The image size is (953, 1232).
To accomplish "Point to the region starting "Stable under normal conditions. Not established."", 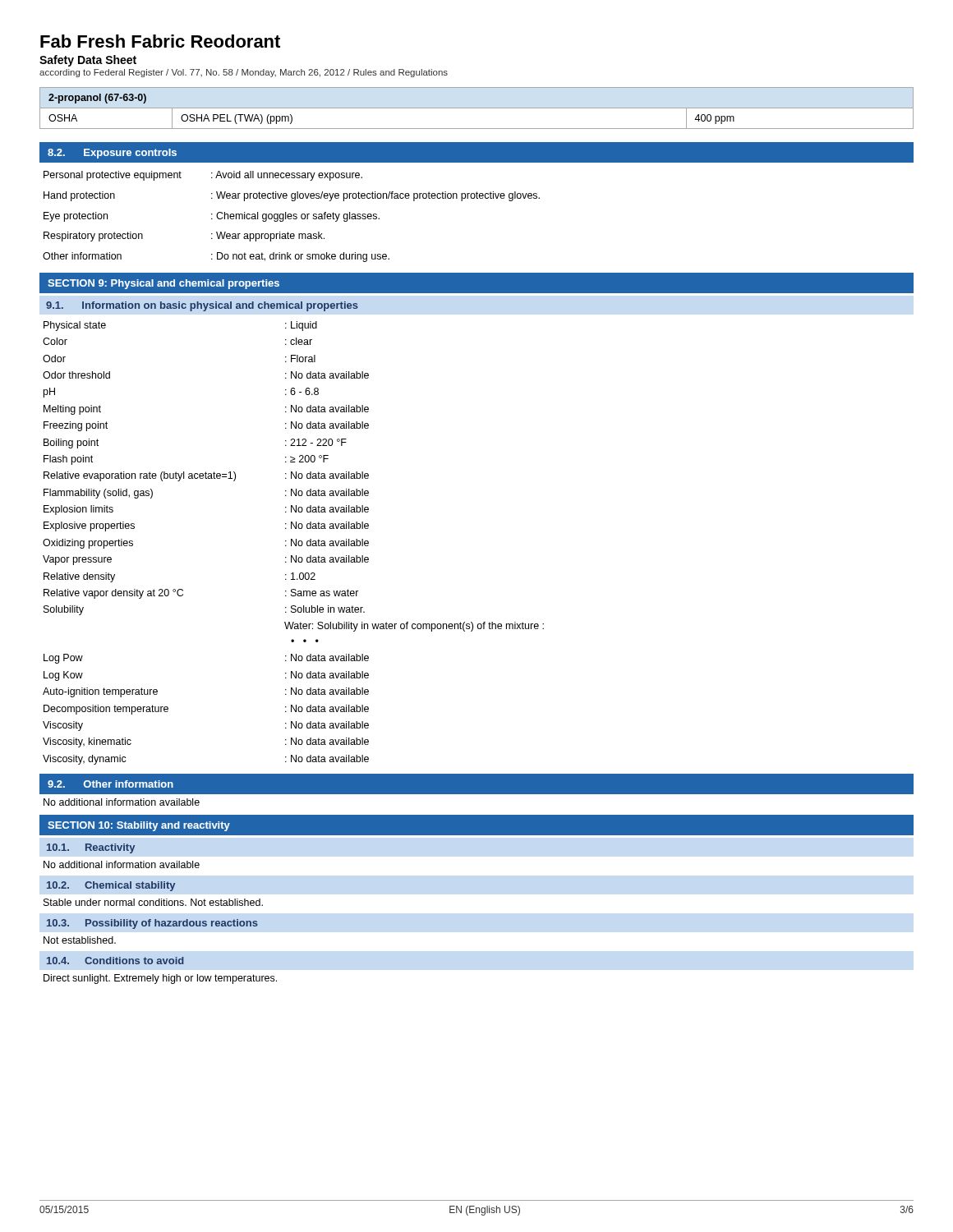I will (x=153, y=903).
